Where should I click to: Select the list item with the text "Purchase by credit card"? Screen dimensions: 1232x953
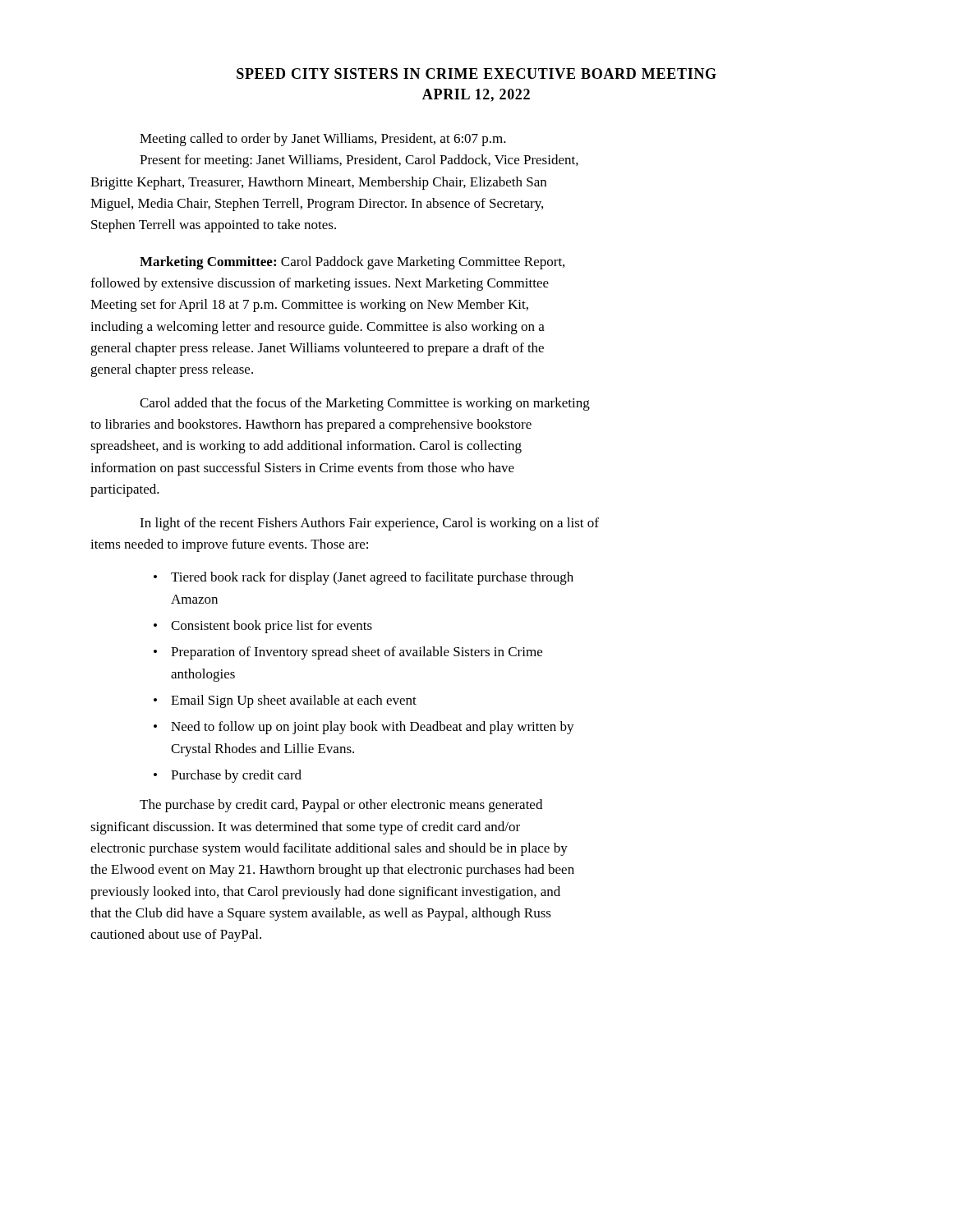228,776
